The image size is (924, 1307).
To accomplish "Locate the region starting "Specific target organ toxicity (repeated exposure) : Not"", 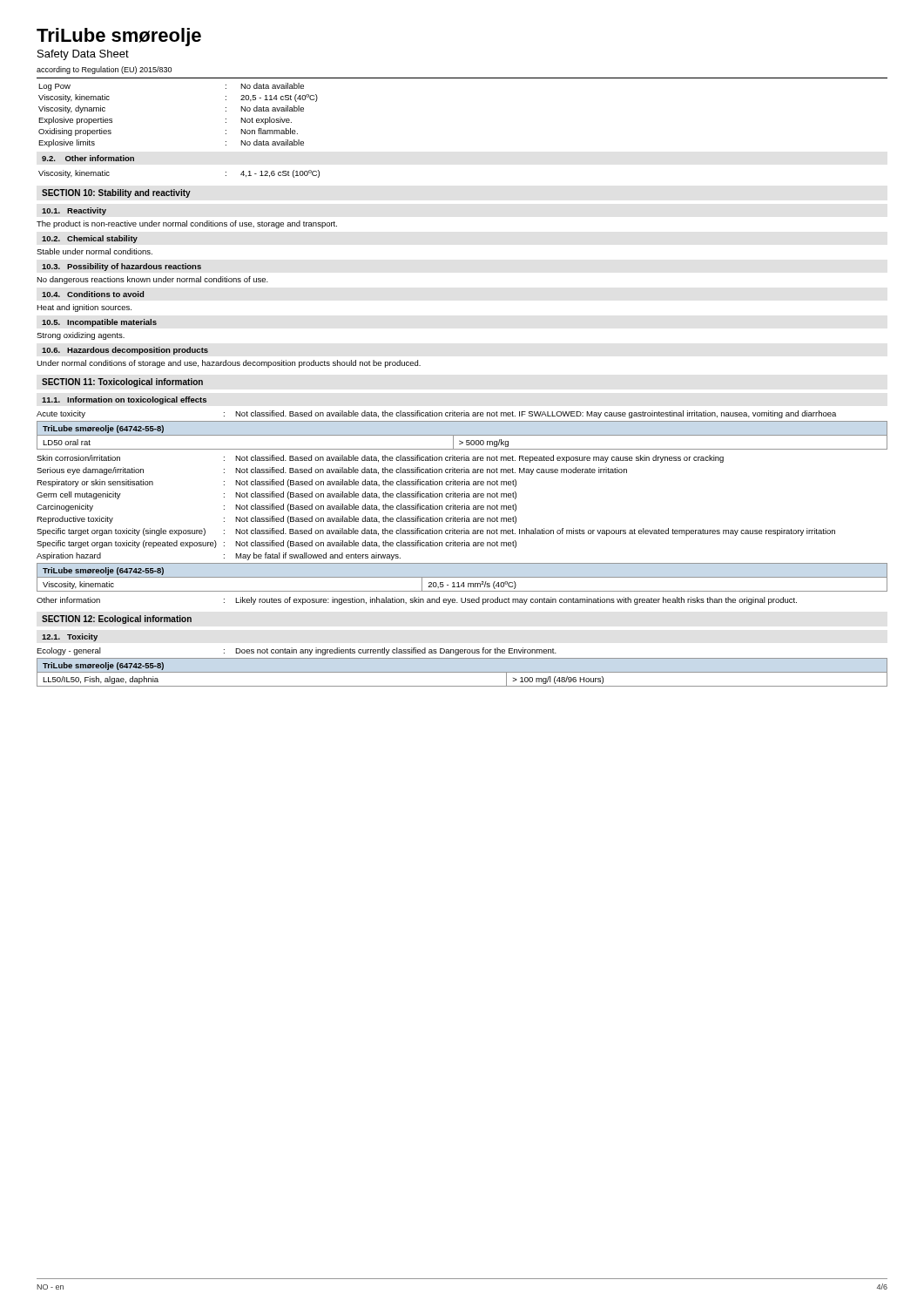I will [x=462, y=543].
